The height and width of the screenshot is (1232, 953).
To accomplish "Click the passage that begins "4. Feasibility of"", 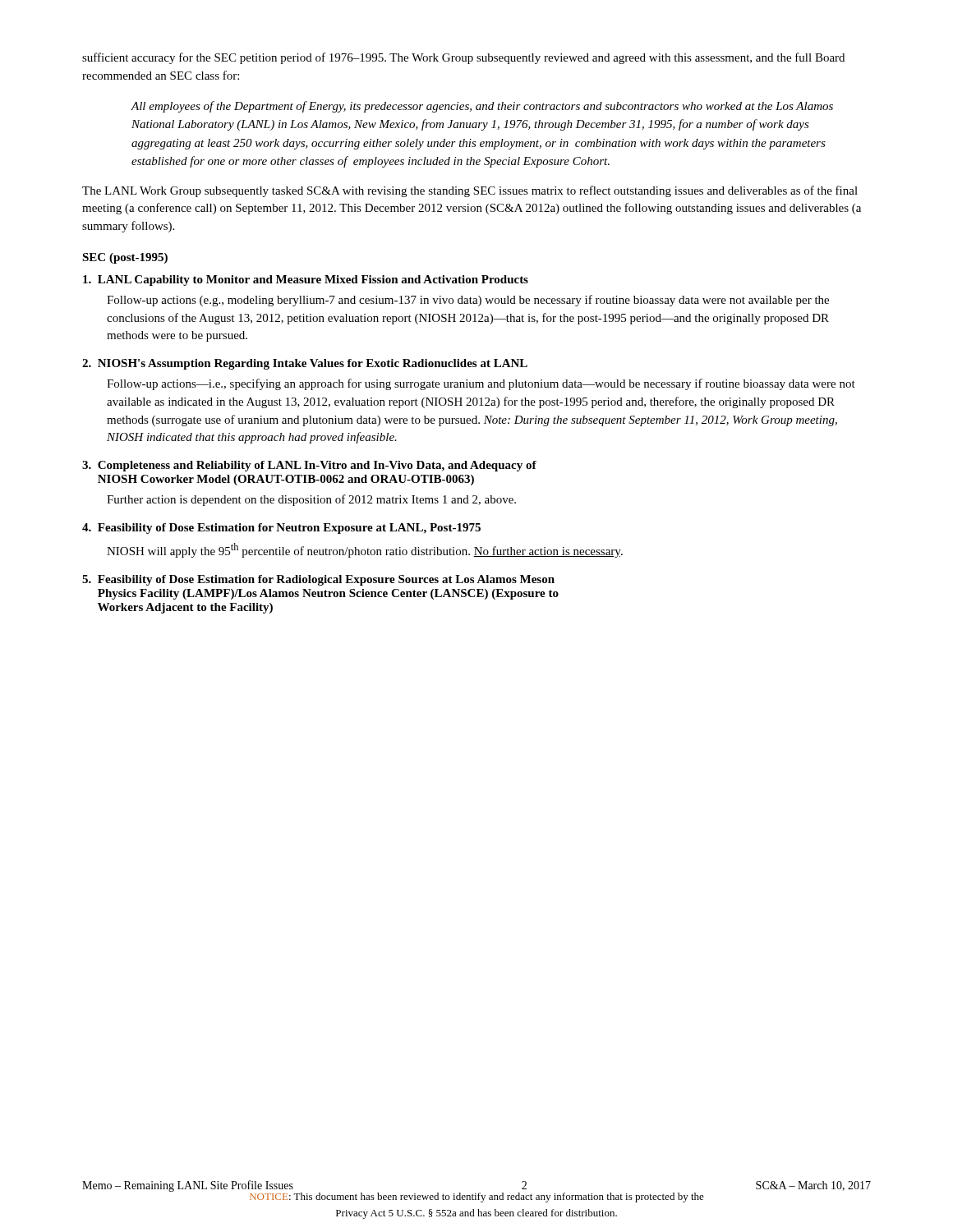I will coord(476,541).
